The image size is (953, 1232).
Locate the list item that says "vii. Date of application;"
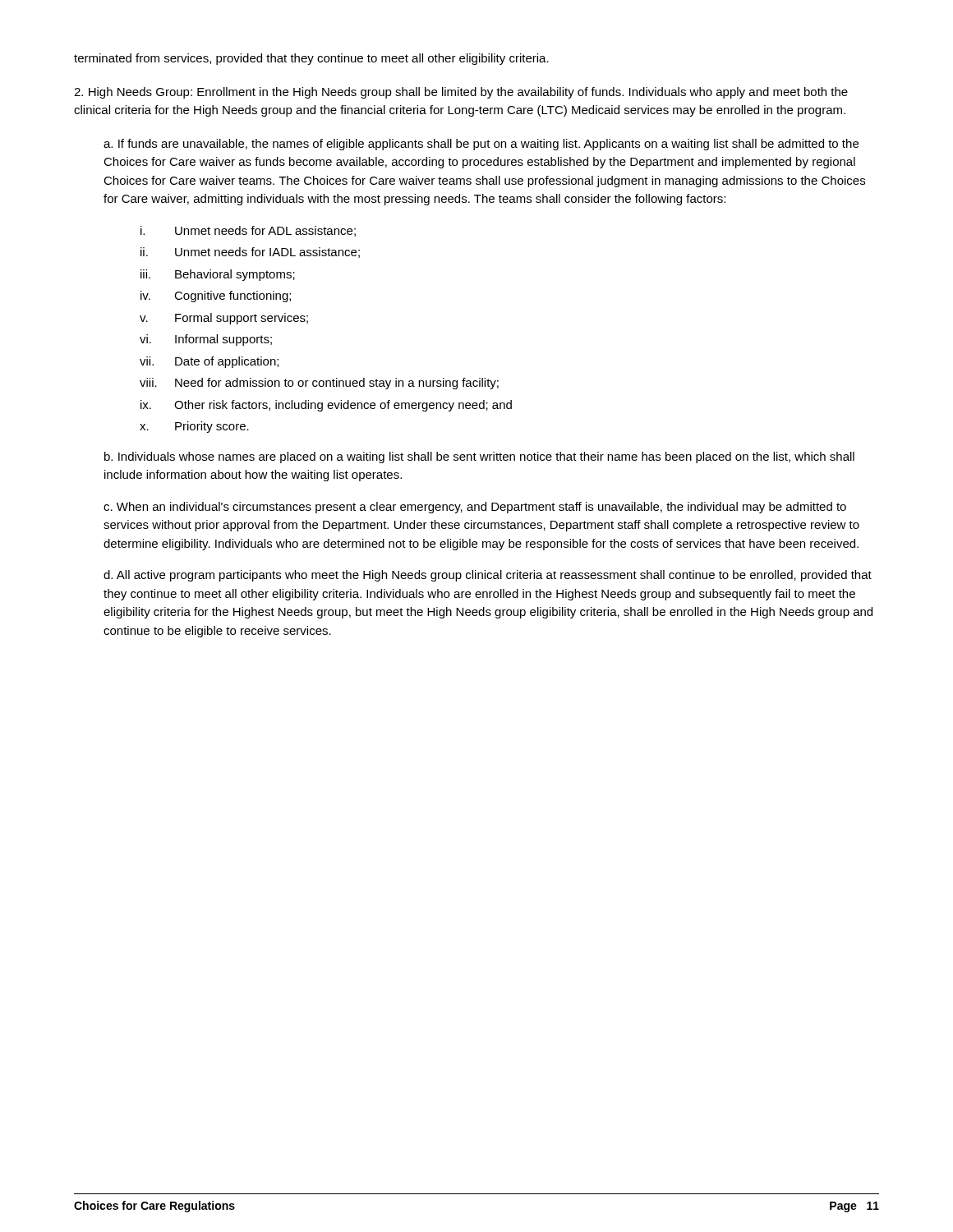coord(209,362)
